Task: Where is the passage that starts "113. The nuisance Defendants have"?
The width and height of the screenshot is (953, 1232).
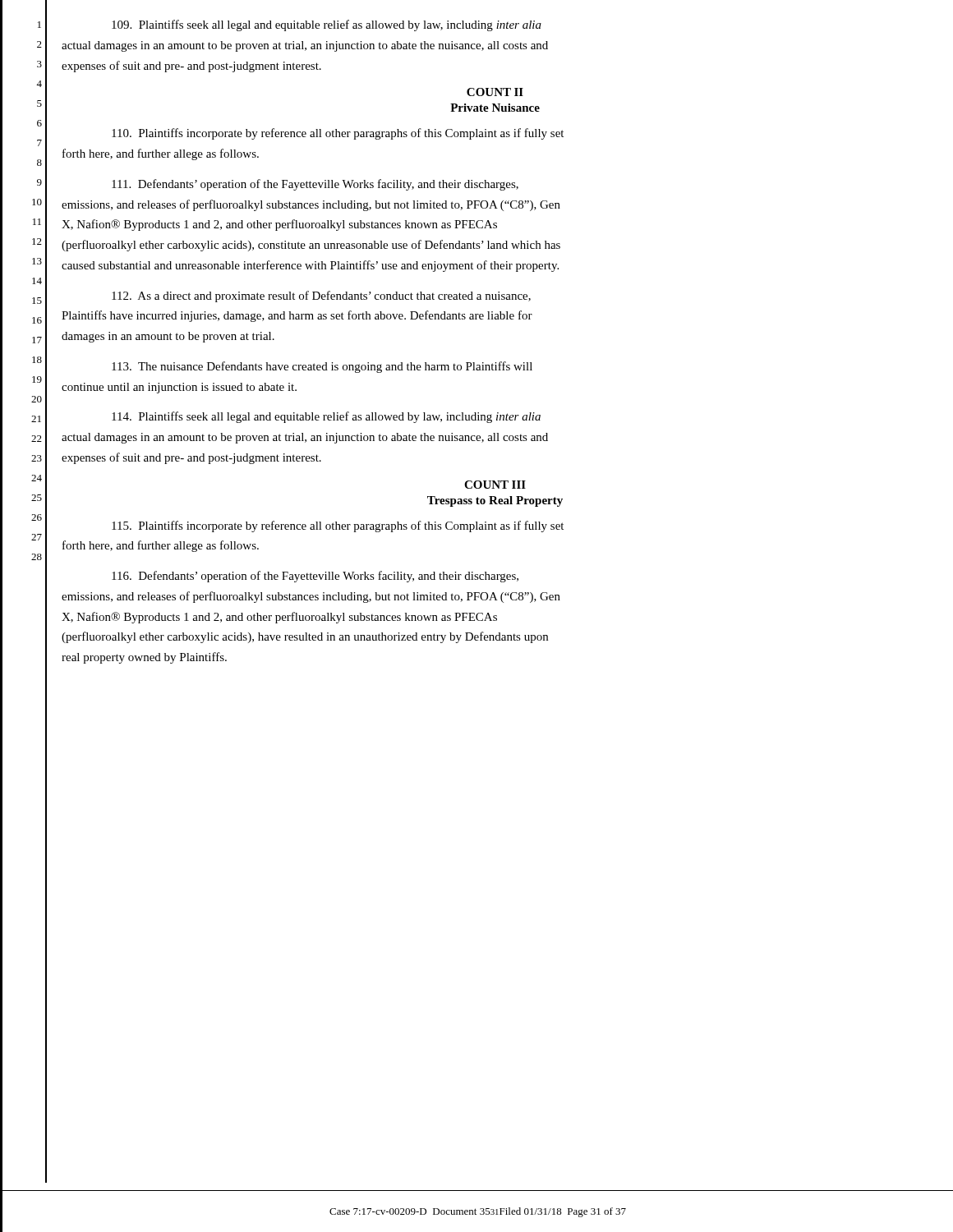Action: 297,366
